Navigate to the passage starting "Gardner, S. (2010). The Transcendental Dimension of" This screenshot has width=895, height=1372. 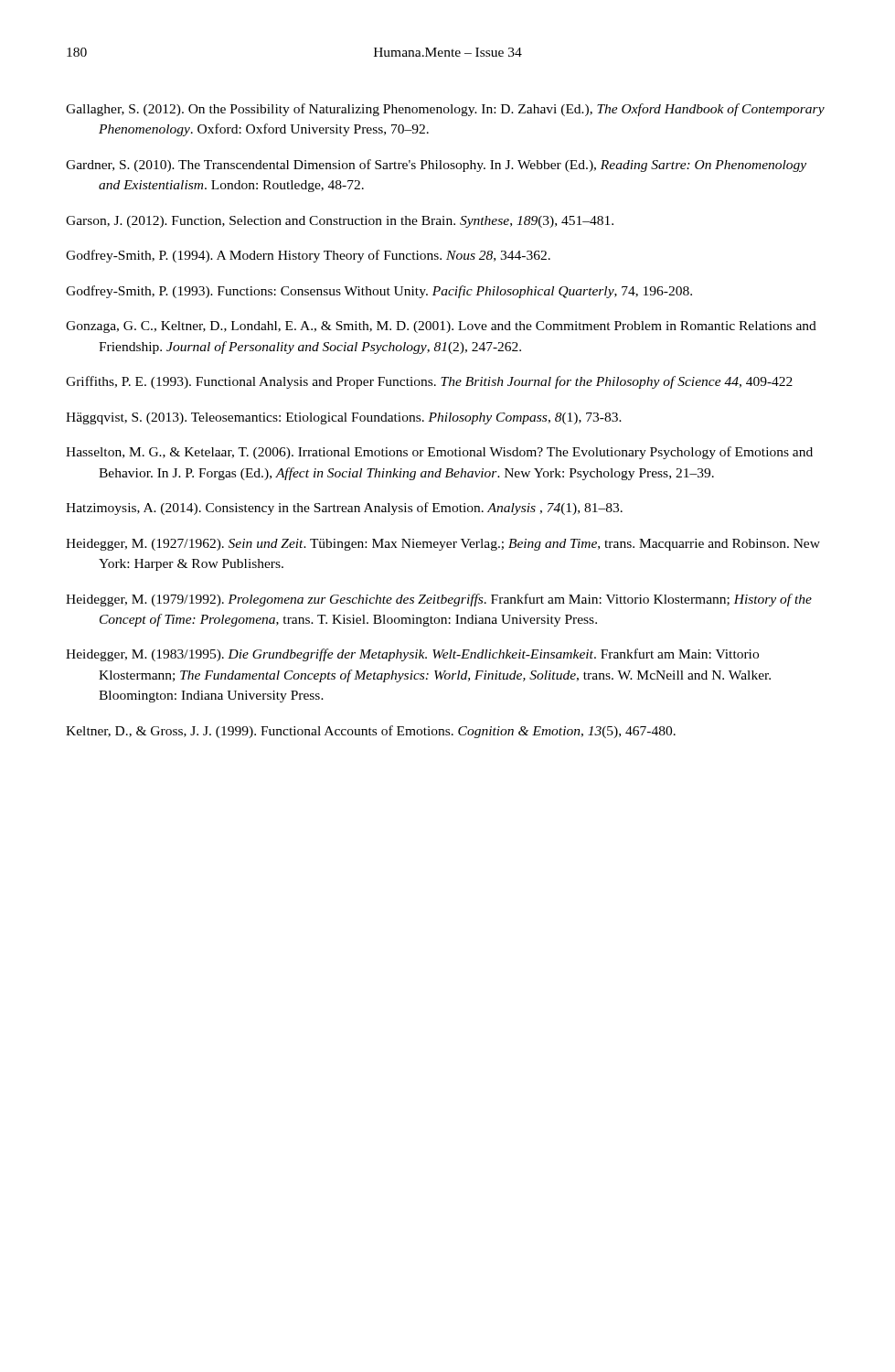click(x=436, y=174)
